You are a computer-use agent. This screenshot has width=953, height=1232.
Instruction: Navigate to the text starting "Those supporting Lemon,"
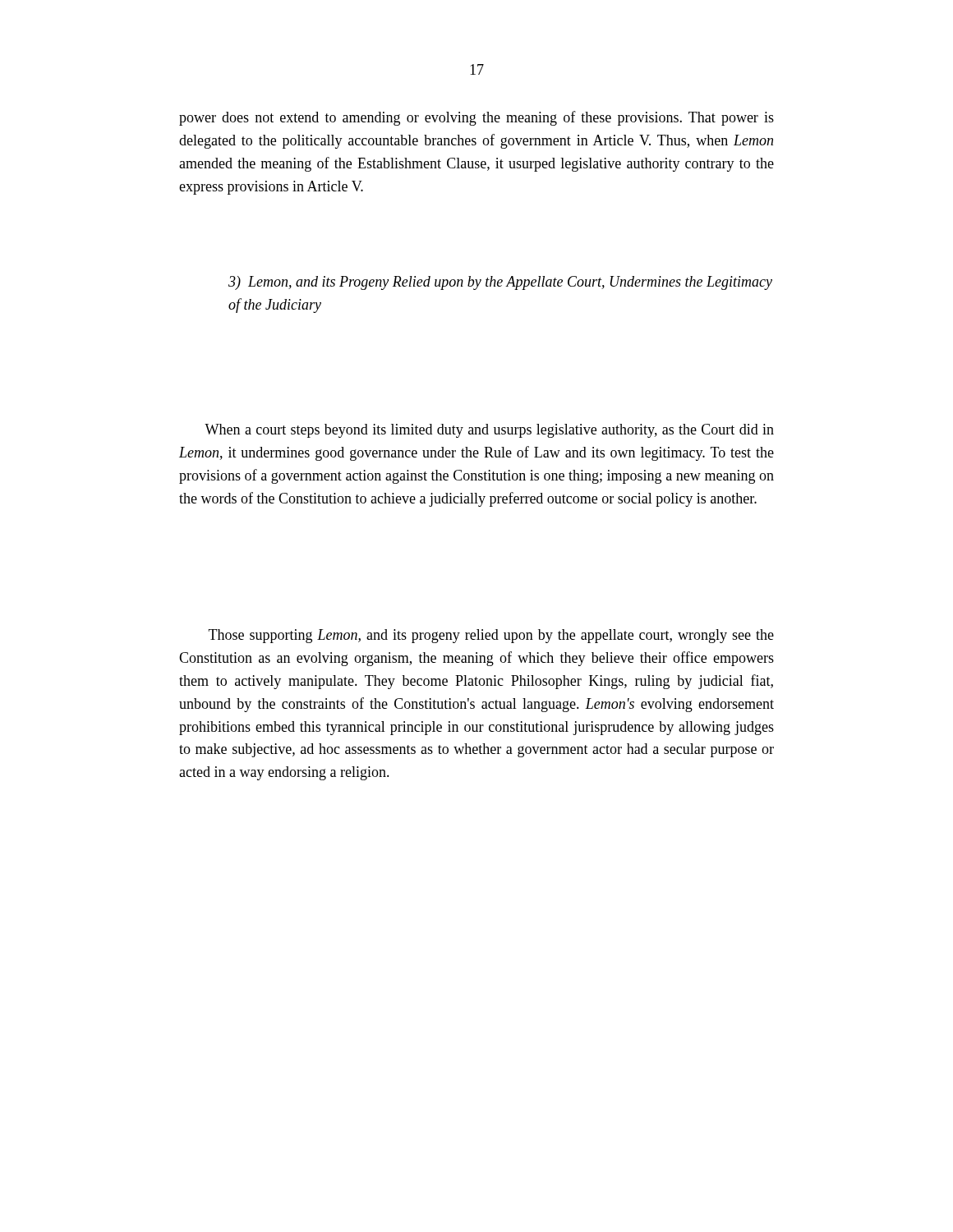476,704
